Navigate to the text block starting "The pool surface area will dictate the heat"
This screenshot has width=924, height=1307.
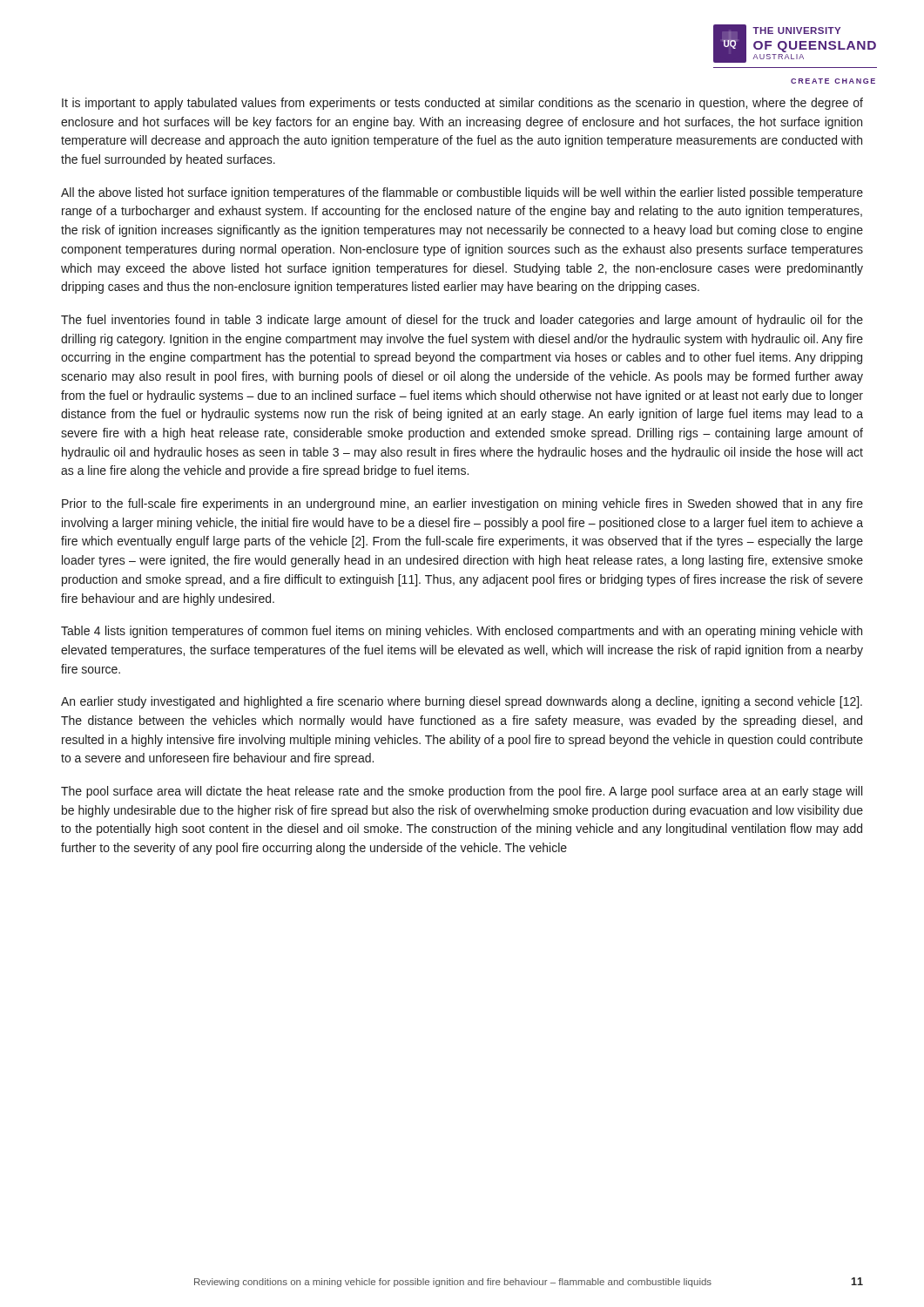pyautogui.click(x=462, y=819)
